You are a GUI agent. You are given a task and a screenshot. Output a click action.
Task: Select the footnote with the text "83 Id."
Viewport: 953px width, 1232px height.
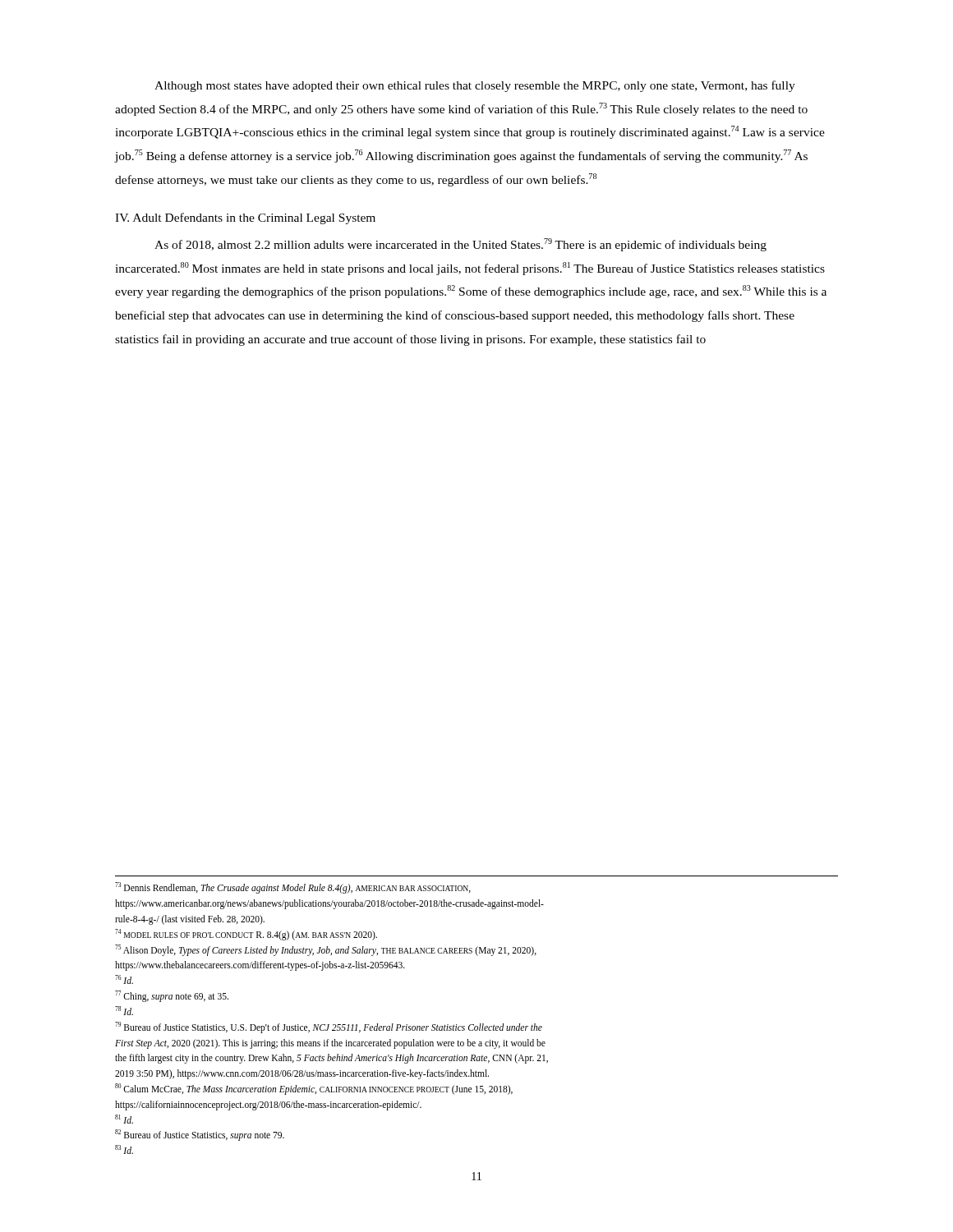tap(124, 1149)
